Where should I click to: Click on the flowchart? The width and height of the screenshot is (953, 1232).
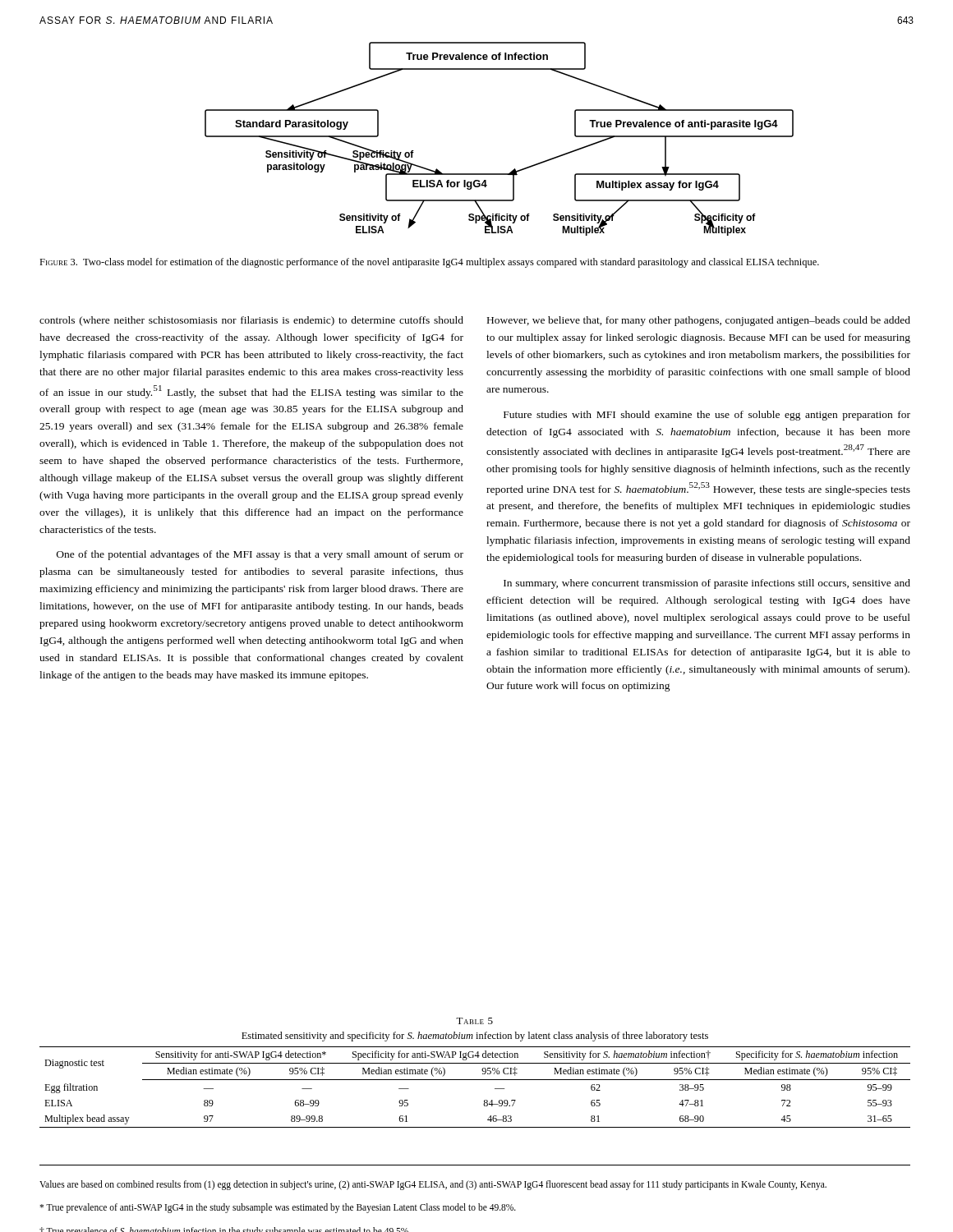click(x=476, y=145)
